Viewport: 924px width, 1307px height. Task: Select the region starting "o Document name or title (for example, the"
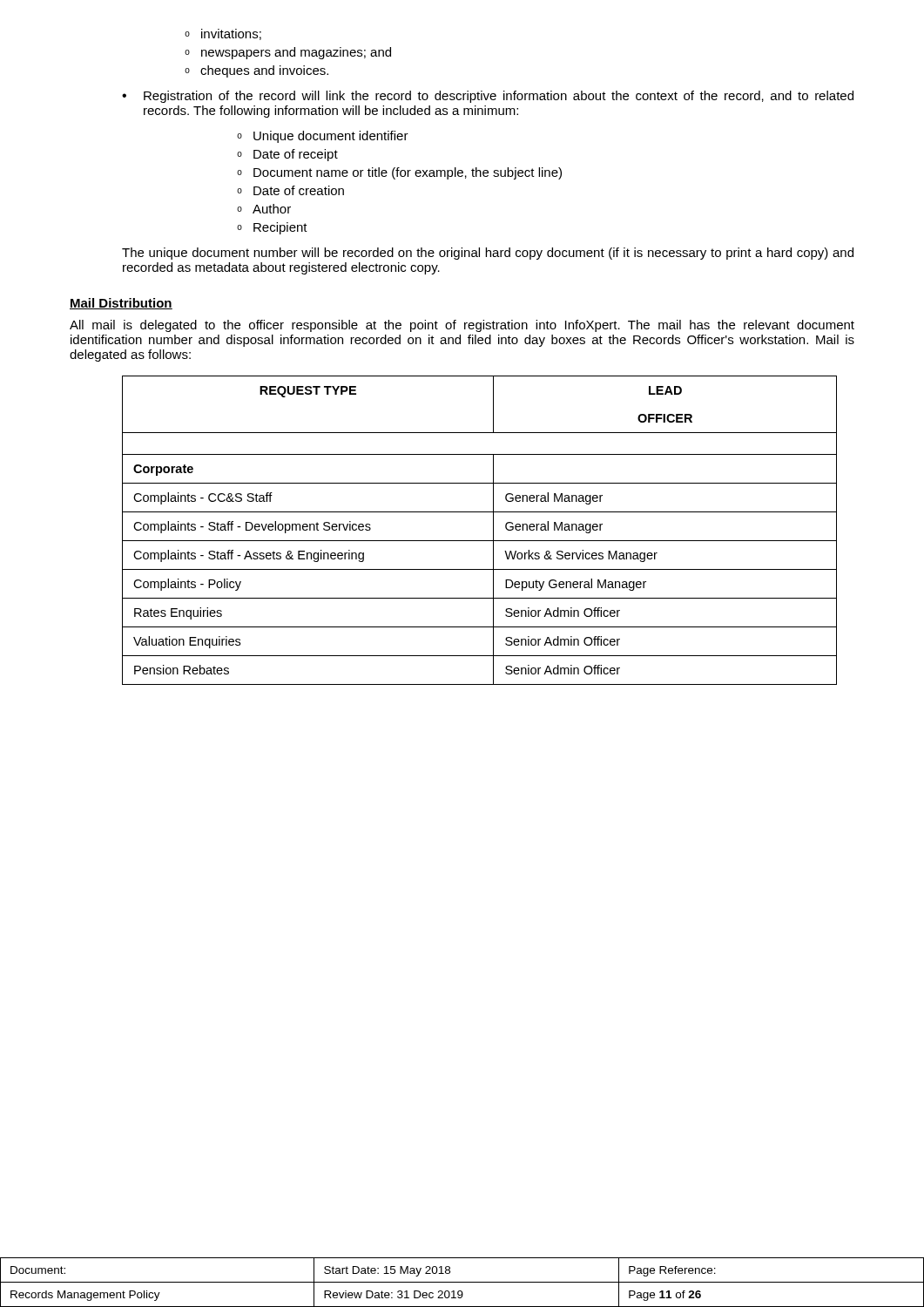pyautogui.click(x=395, y=172)
